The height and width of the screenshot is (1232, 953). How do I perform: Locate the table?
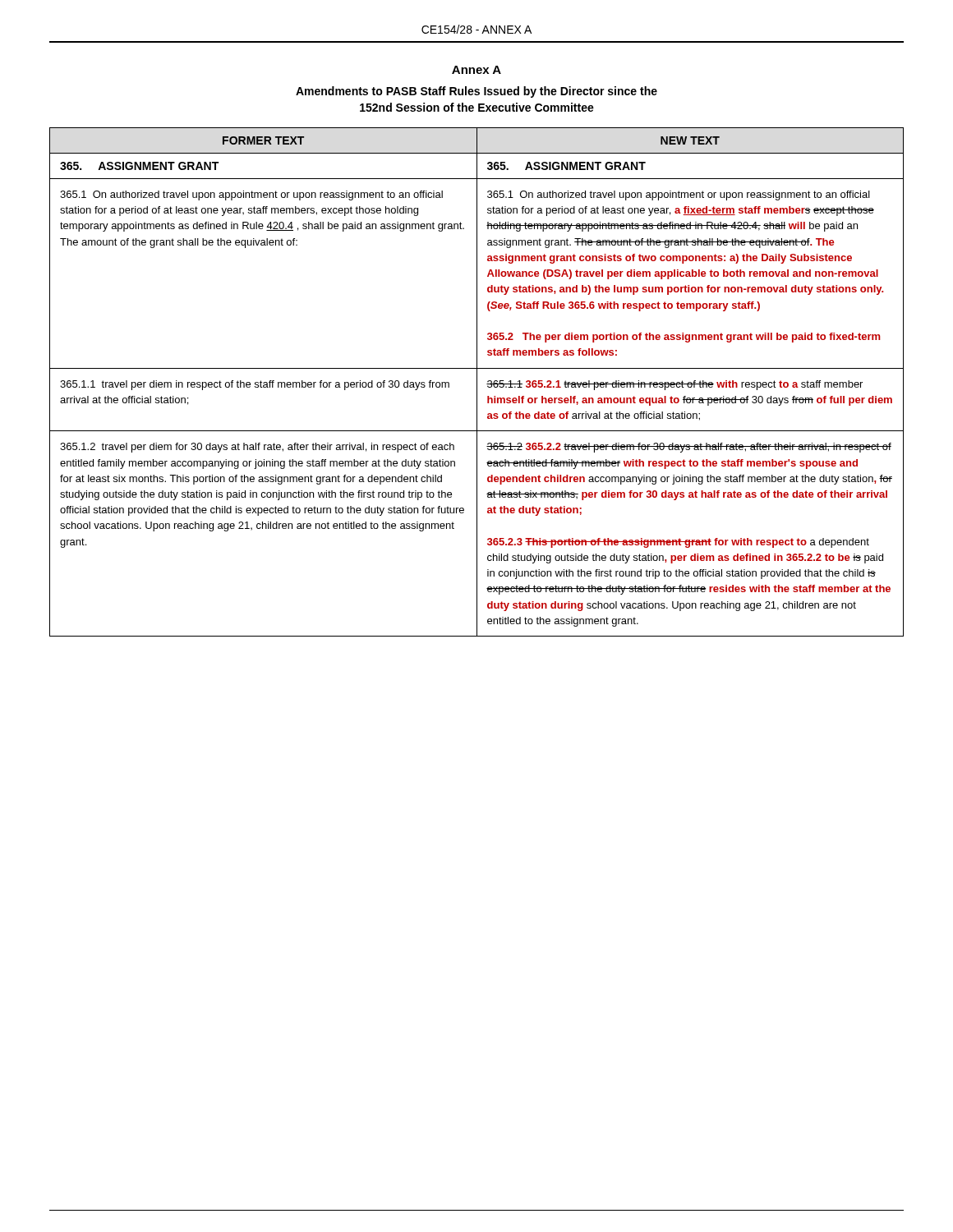(x=476, y=382)
